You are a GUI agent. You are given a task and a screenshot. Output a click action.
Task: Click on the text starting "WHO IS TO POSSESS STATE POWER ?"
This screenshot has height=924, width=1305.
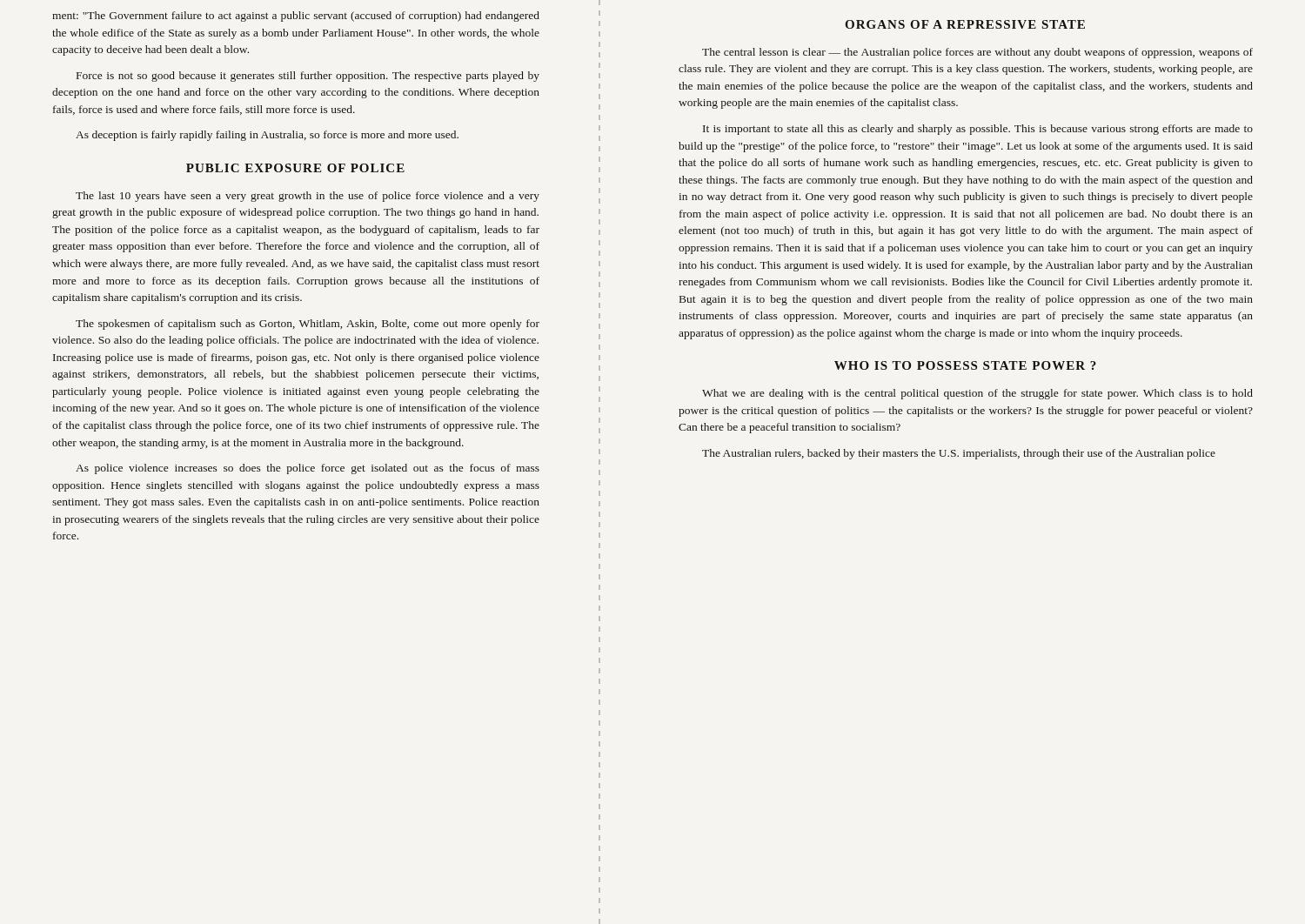tap(966, 366)
